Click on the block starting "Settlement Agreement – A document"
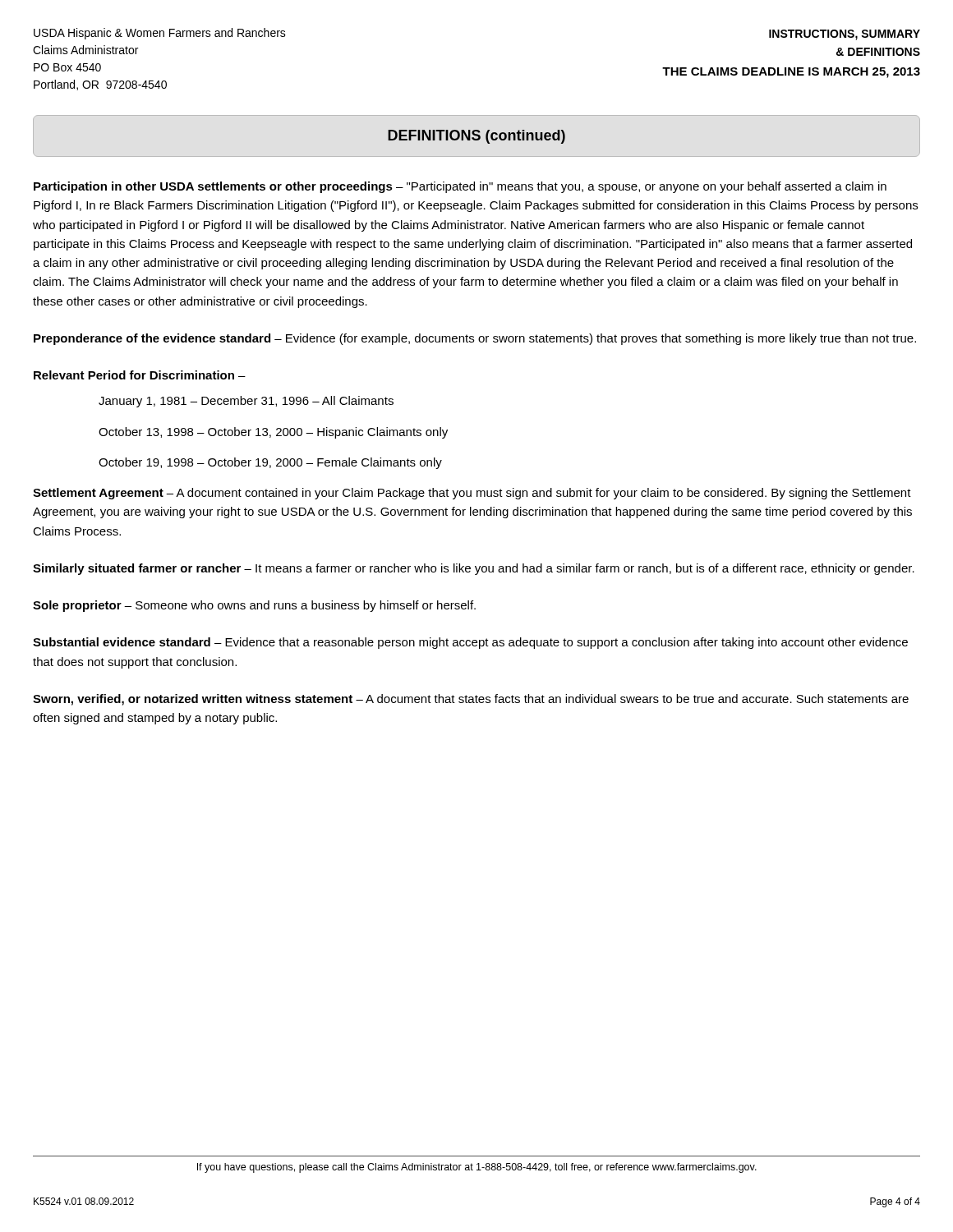Screen dimensions: 1232x953 (x=476, y=512)
